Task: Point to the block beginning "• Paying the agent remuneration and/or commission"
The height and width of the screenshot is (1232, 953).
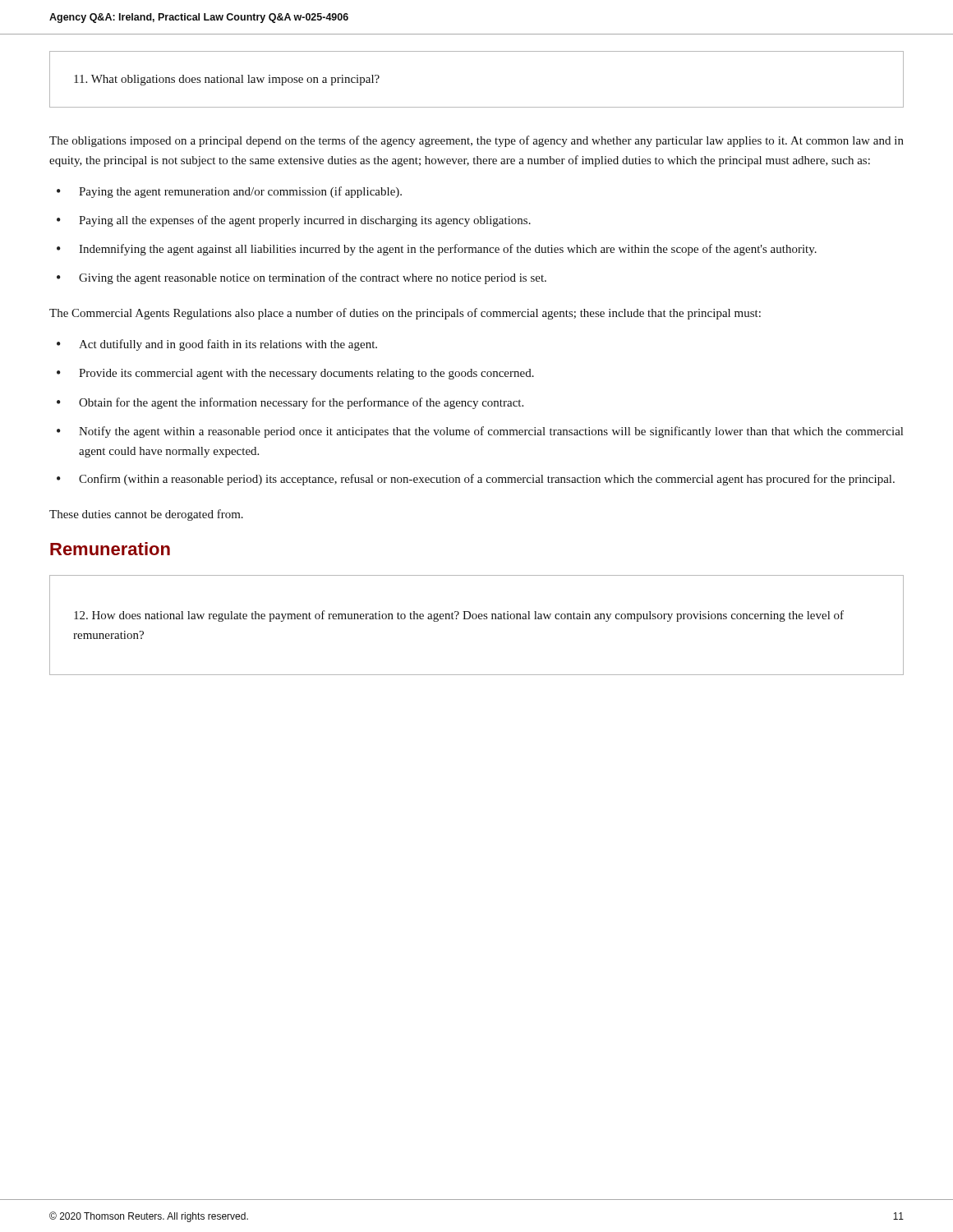Action: click(x=229, y=192)
